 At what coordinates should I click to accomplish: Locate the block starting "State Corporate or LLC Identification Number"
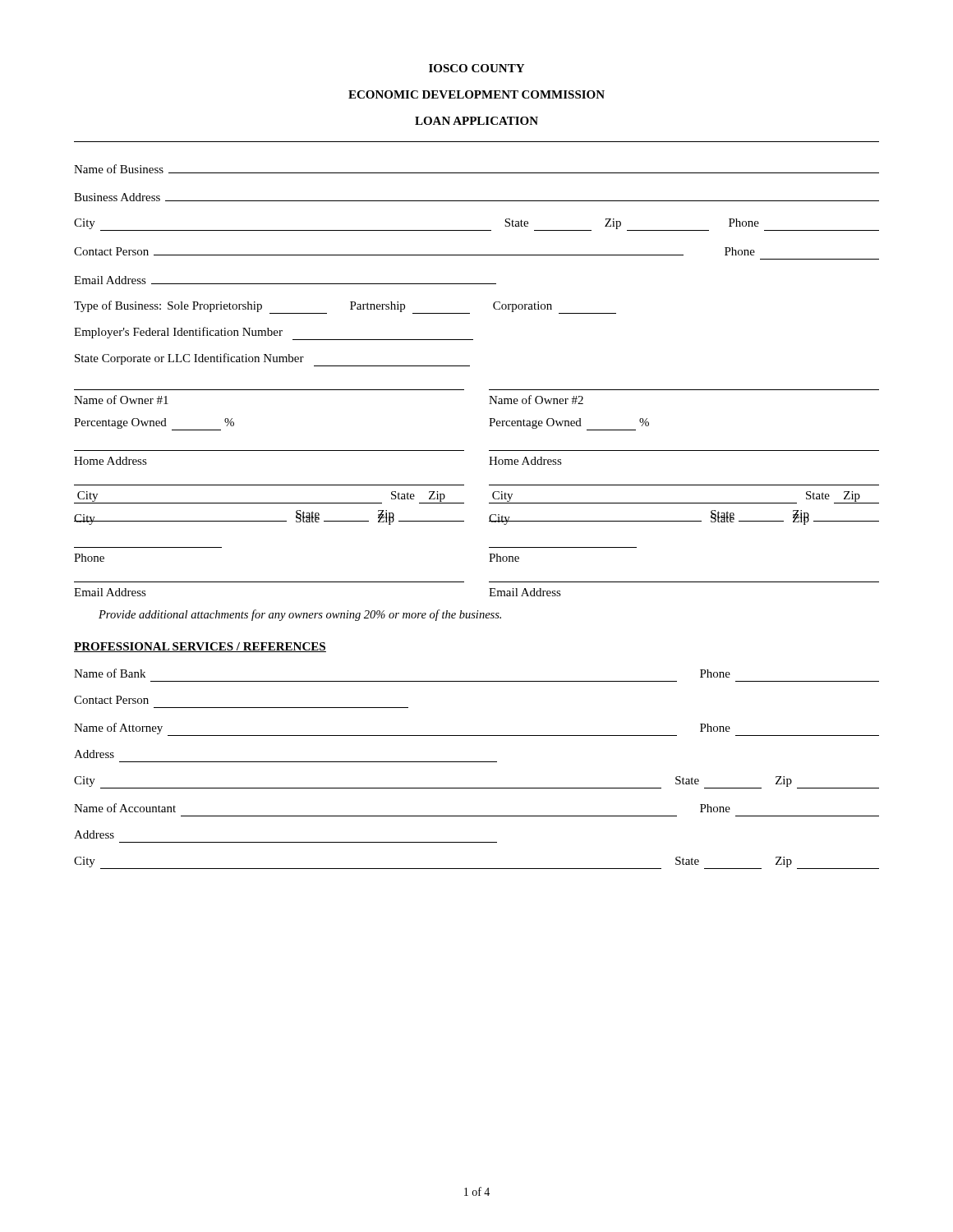pos(272,359)
